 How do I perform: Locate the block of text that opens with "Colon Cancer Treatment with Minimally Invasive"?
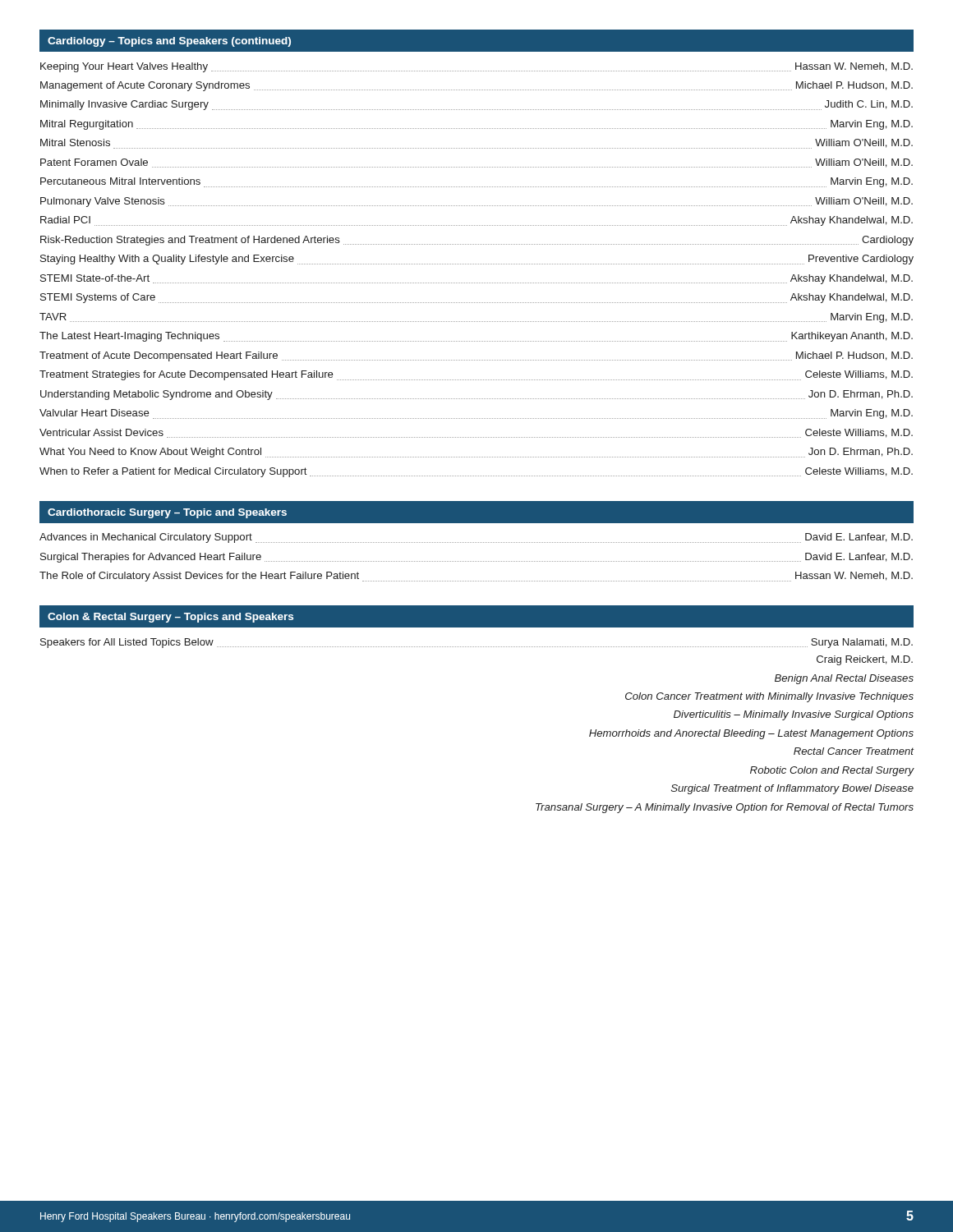pyautogui.click(x=769, y=696)
